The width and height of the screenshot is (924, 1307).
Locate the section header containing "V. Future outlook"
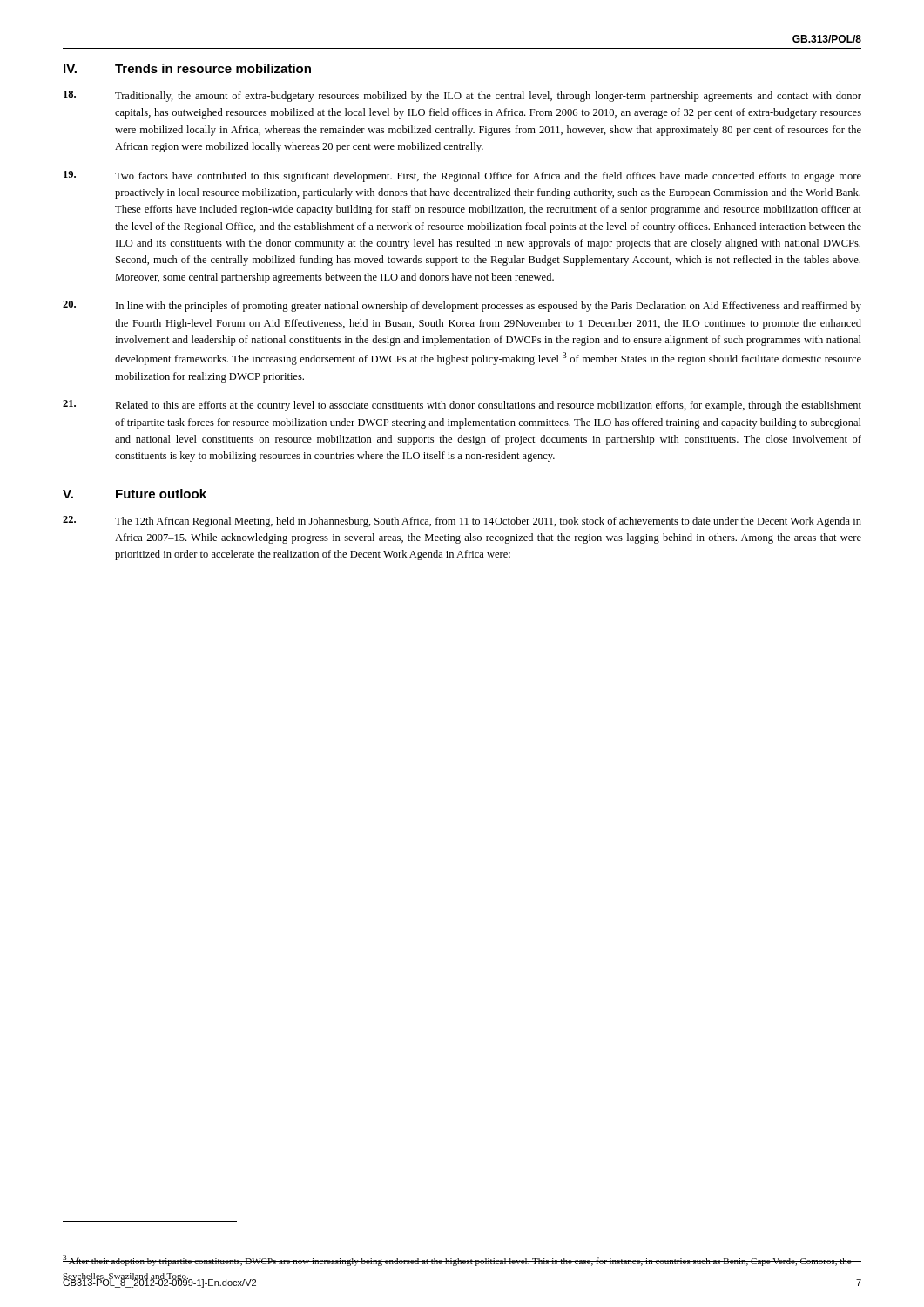click(x=135, y=493)
